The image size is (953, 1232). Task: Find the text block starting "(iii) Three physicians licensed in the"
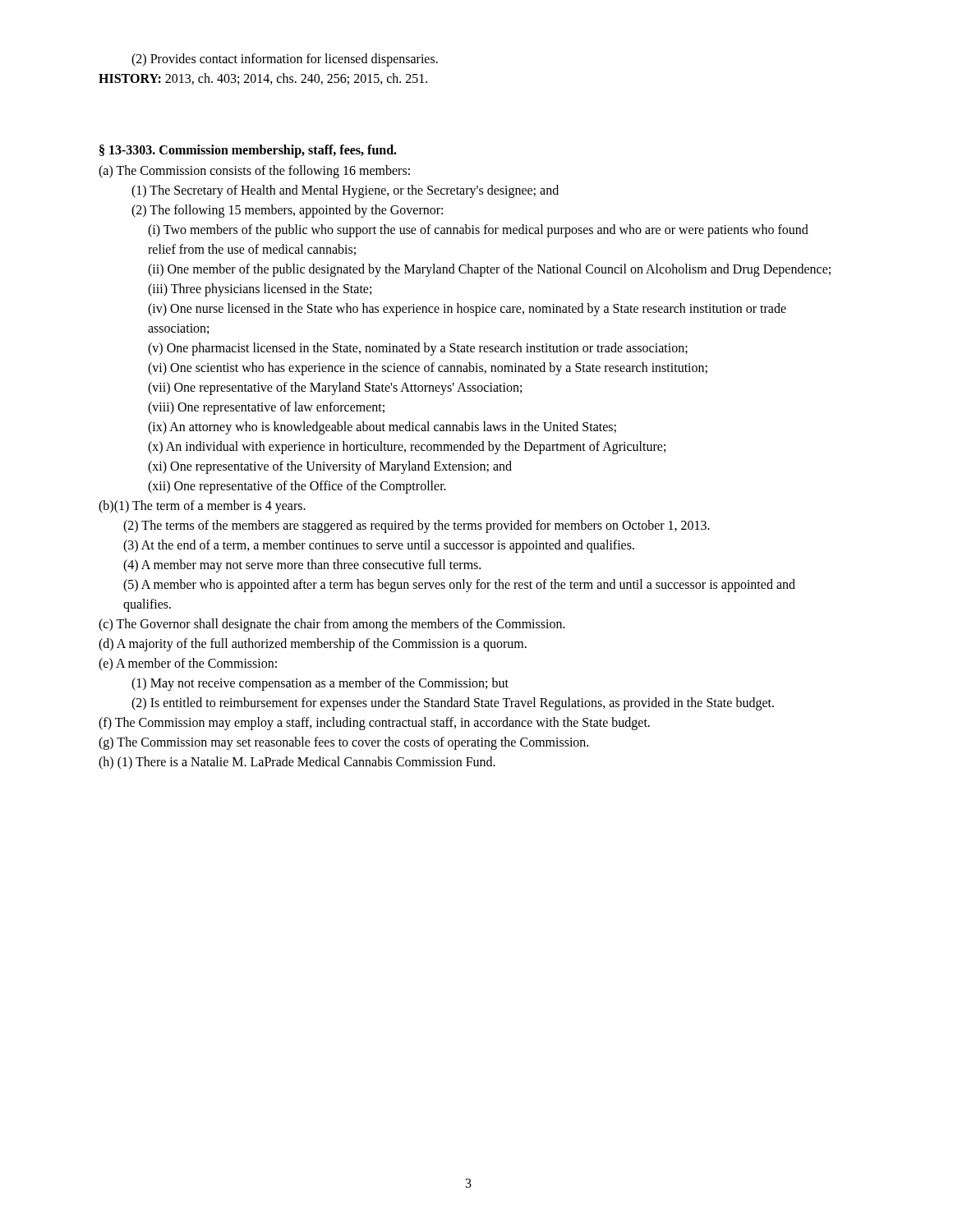pyautogui.click(x=260, y=290)
